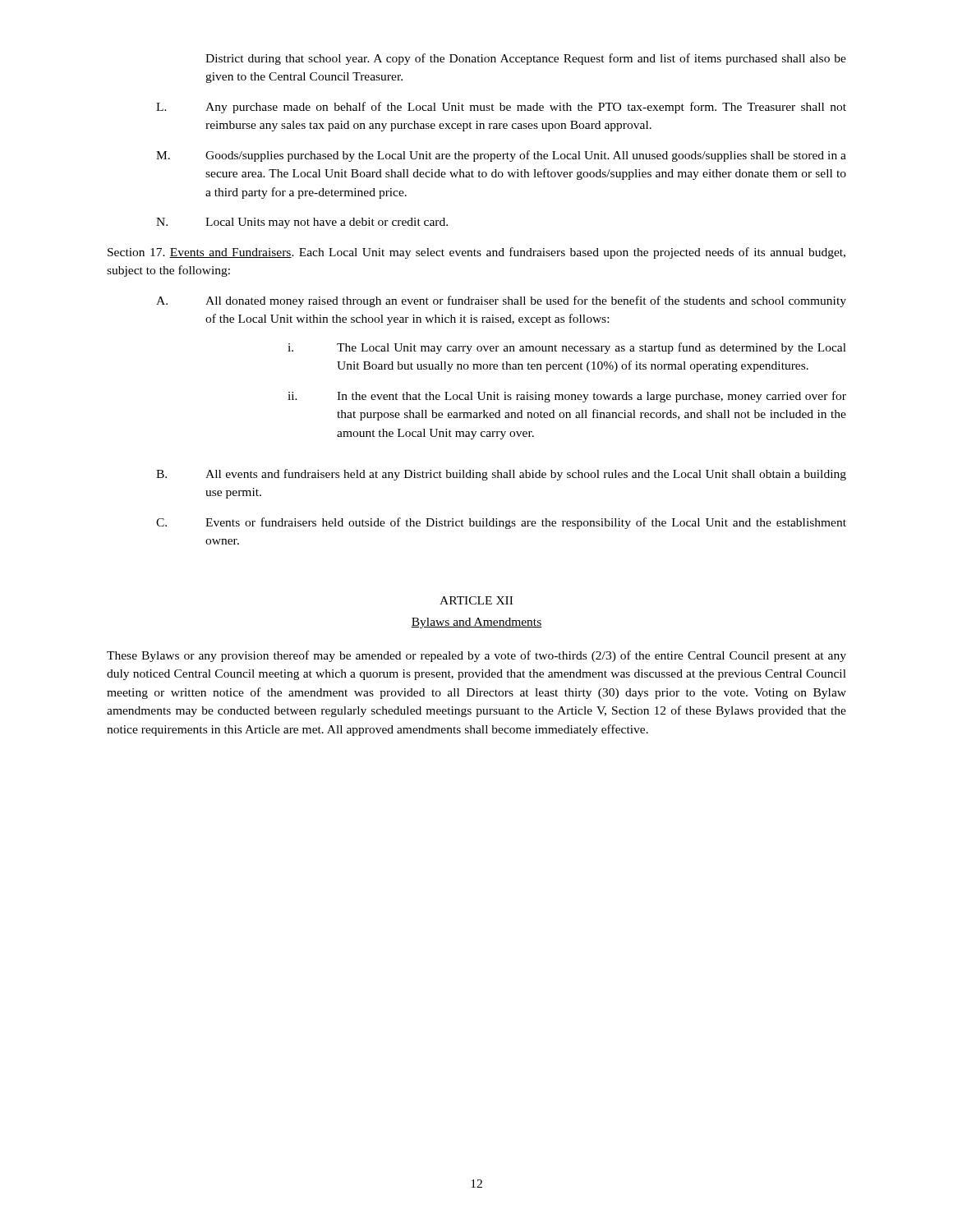This screenshot has height=1232, width=953.
Task: Click the passage that begins "M. Goods/supplies purchased by the Local"
Action: [x=501, y=174]
